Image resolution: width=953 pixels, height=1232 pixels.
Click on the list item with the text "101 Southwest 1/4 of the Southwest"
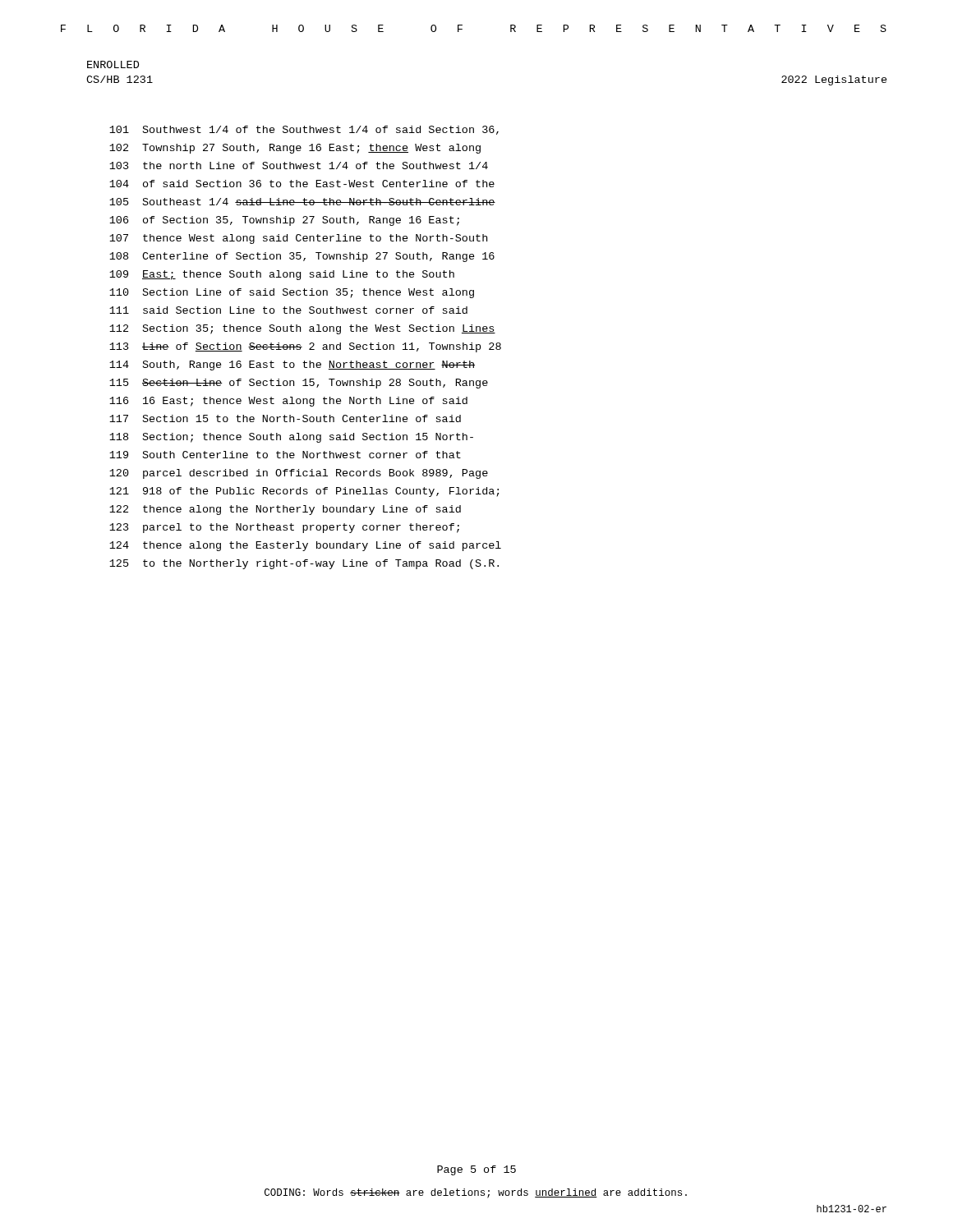point(487,131)
